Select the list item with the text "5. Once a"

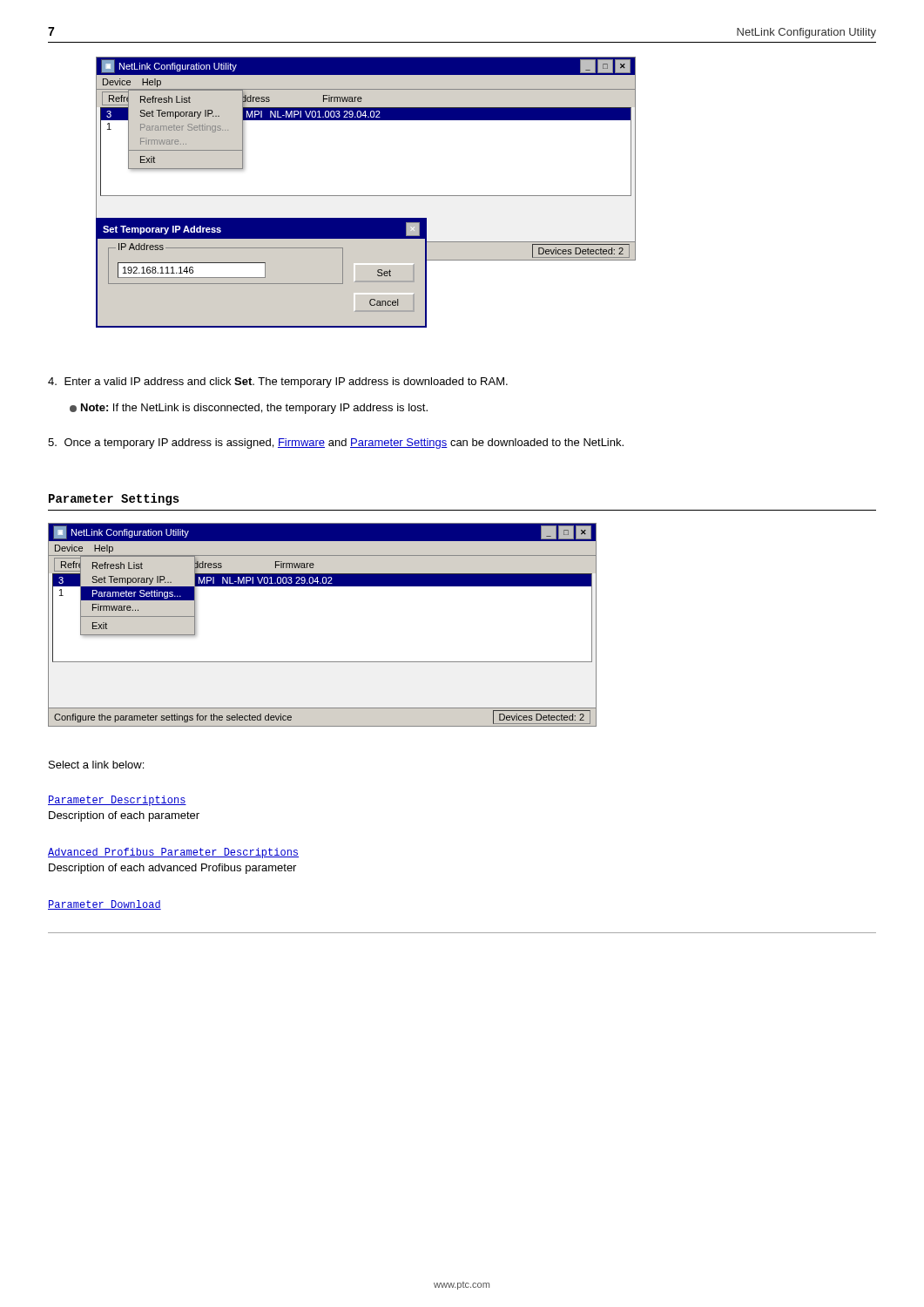[336, 442]
